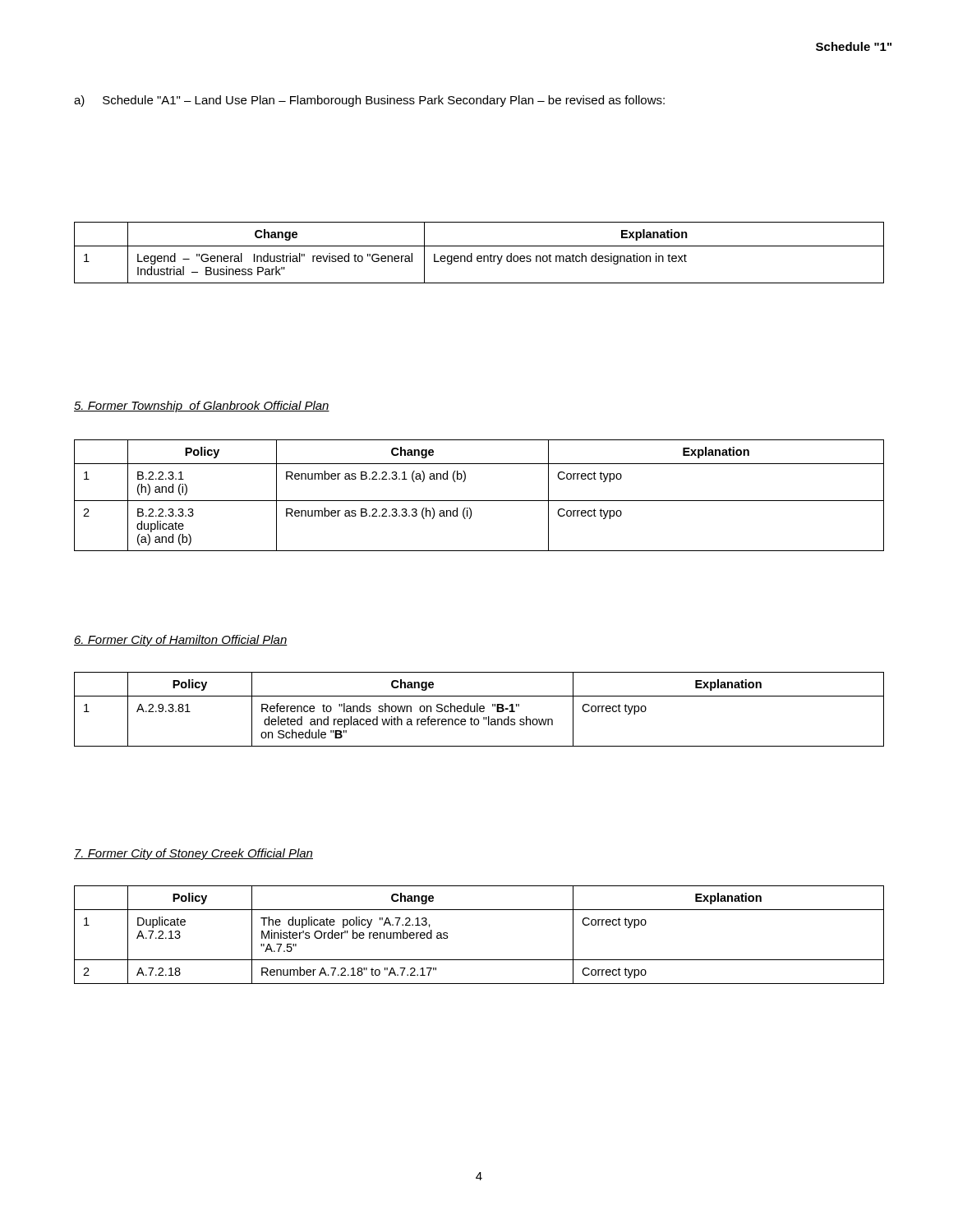Point to "5. Former Township of Glanbrook Official Plan"
This screenshot has height=1232, width=958.
[x=202, y=407]
